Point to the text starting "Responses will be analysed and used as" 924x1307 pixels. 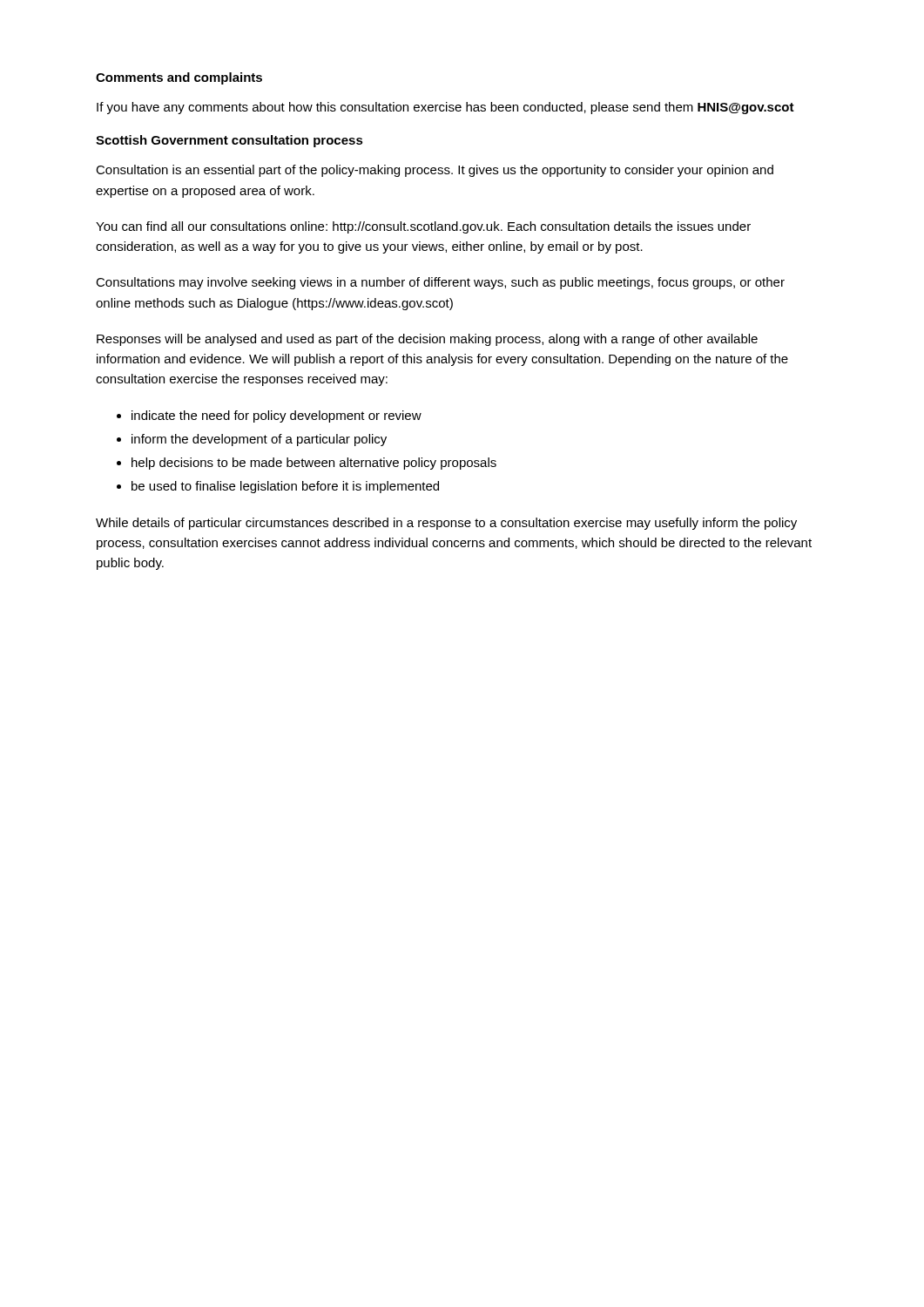442,359
